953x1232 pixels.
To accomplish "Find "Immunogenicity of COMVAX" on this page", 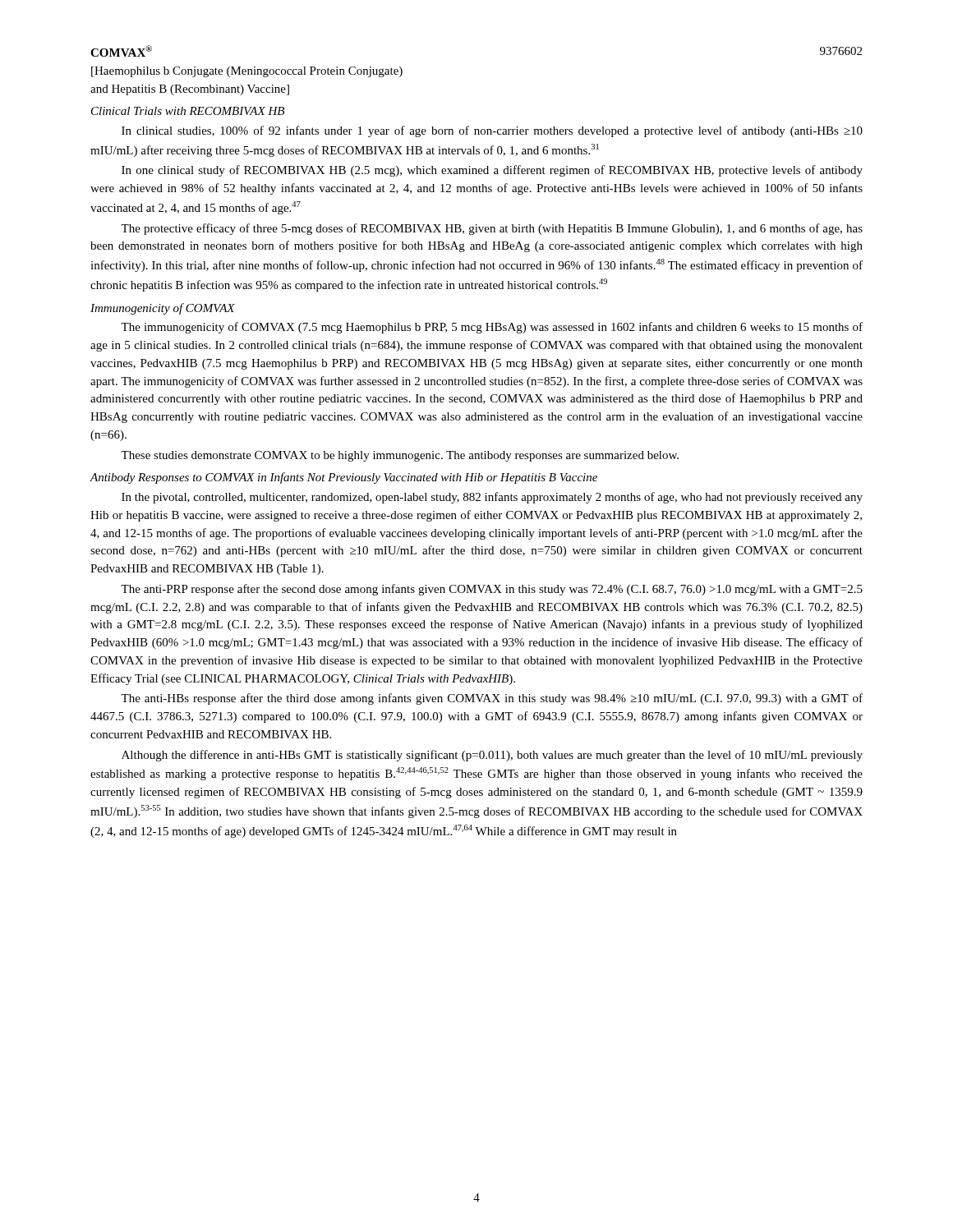I will [162, 308].
